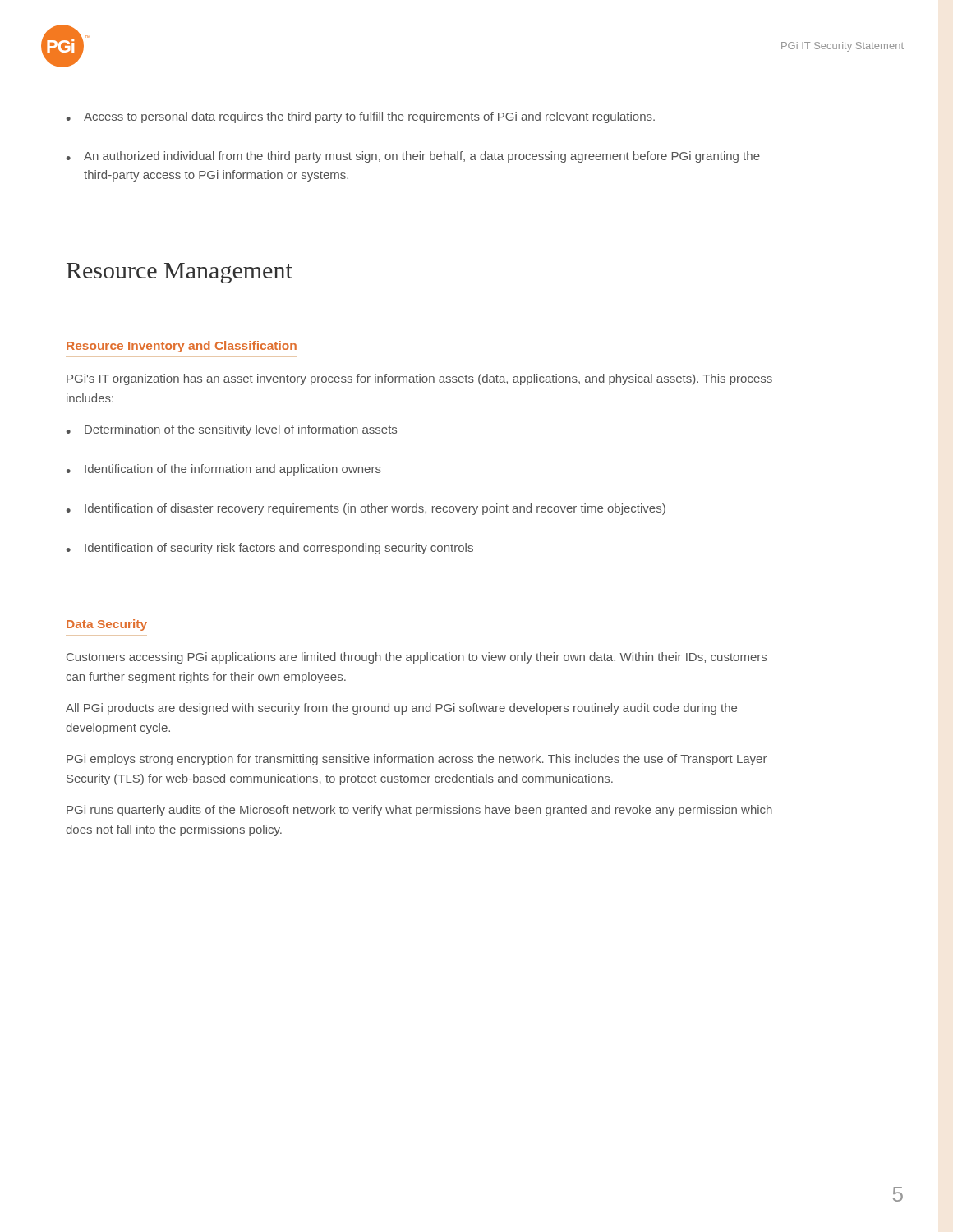The width and height of the screenshot is (953, 1232).
Task: Find the list item containing "• Determination of the"
Action: coord(232,432)
